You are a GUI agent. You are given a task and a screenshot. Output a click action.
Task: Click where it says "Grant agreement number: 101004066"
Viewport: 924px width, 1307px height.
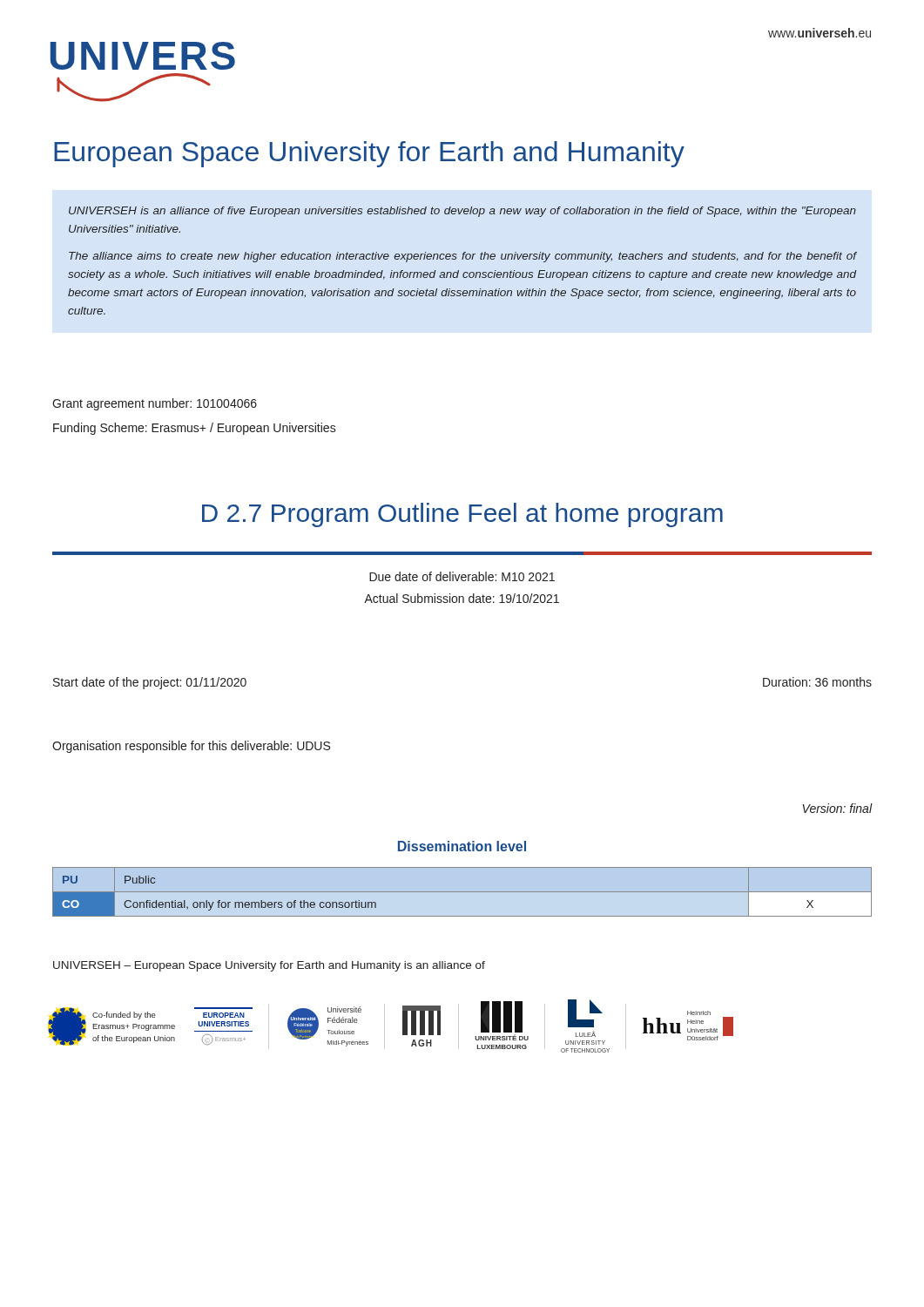155,403
